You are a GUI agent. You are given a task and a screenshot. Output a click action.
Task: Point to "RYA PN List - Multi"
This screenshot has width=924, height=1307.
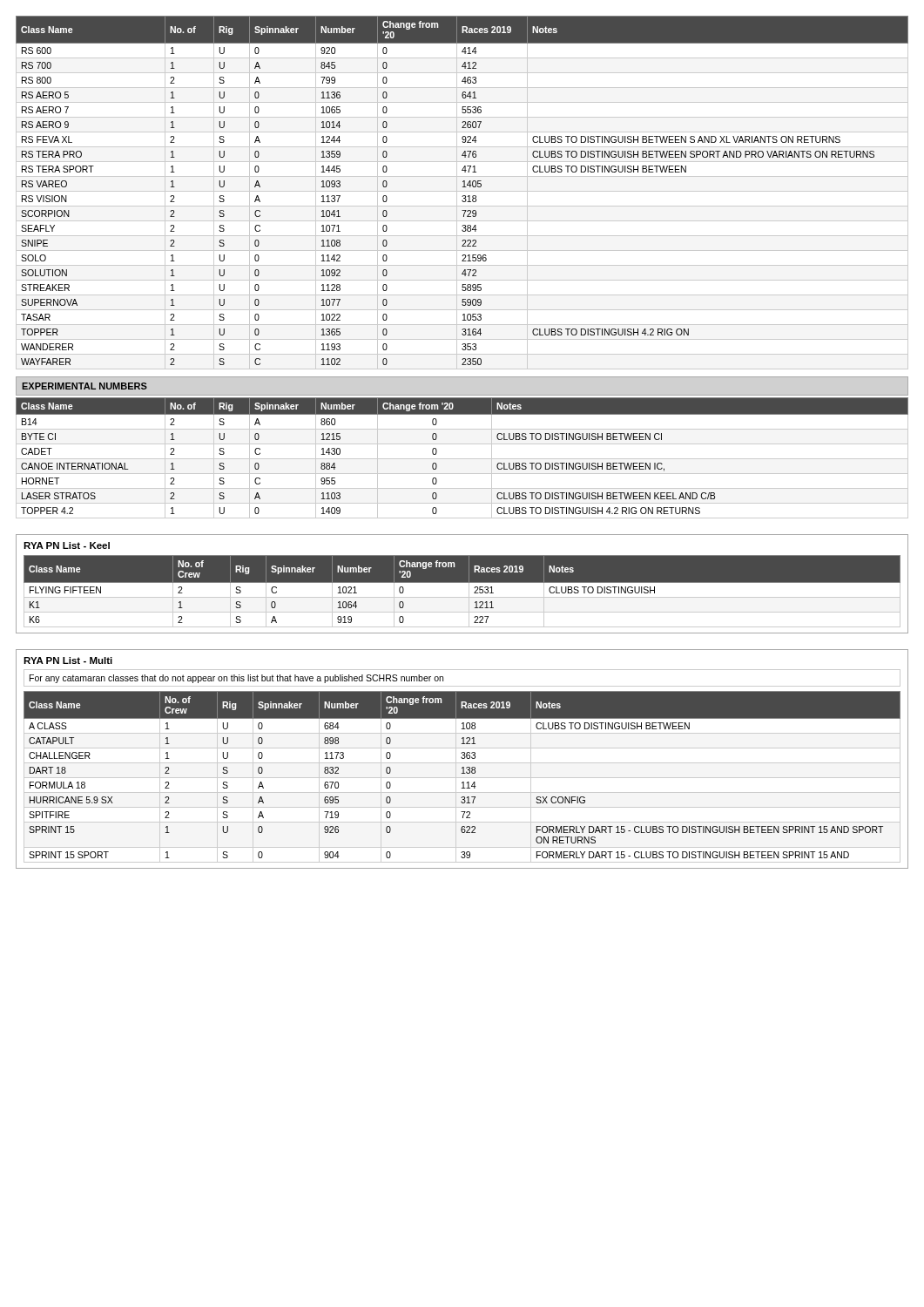tap(68, 660)
